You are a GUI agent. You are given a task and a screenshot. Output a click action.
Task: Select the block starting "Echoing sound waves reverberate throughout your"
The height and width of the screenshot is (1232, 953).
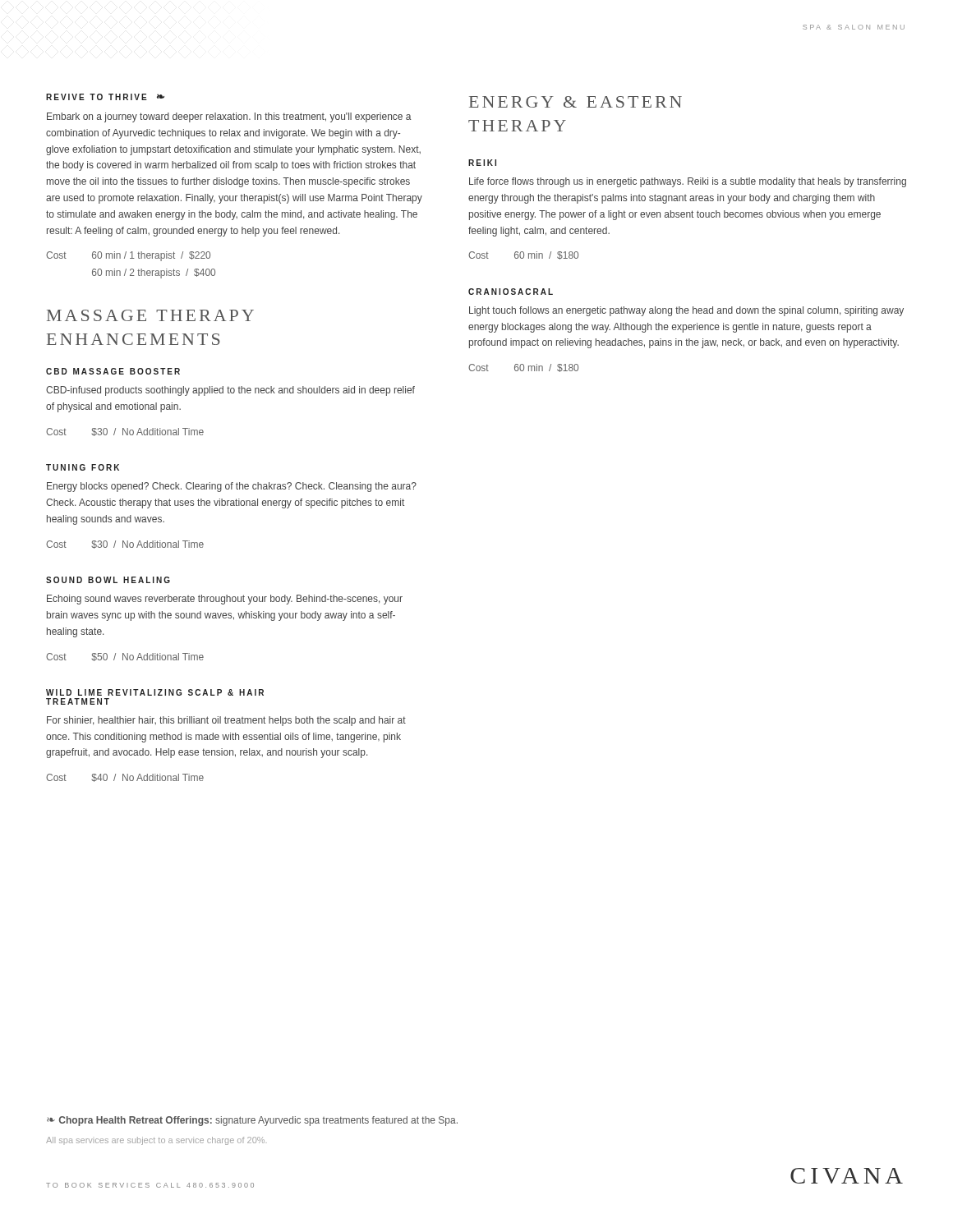click(224, 615)
